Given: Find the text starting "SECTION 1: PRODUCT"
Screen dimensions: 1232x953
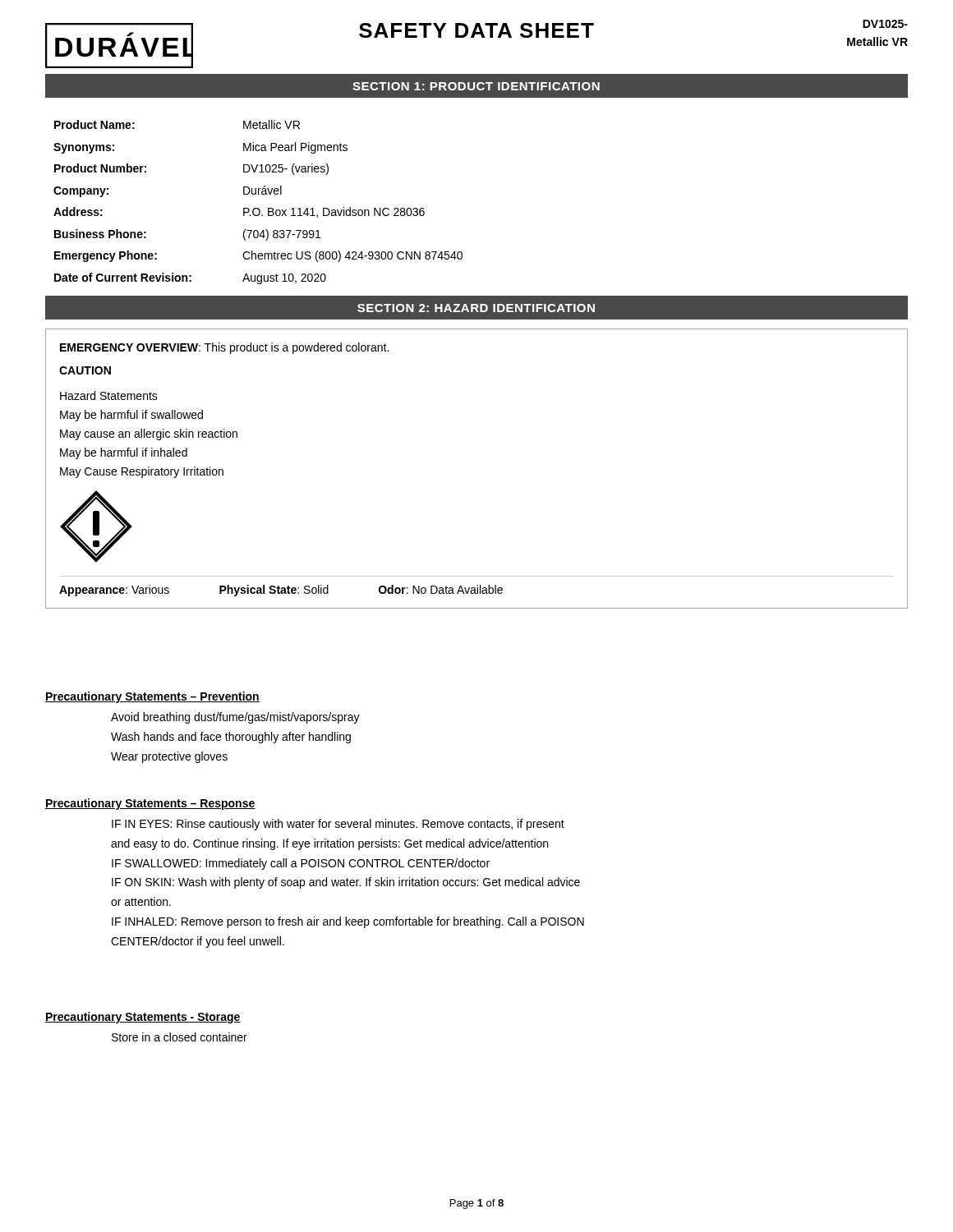Looking at the screenshot, I should [x=476, y=86].
